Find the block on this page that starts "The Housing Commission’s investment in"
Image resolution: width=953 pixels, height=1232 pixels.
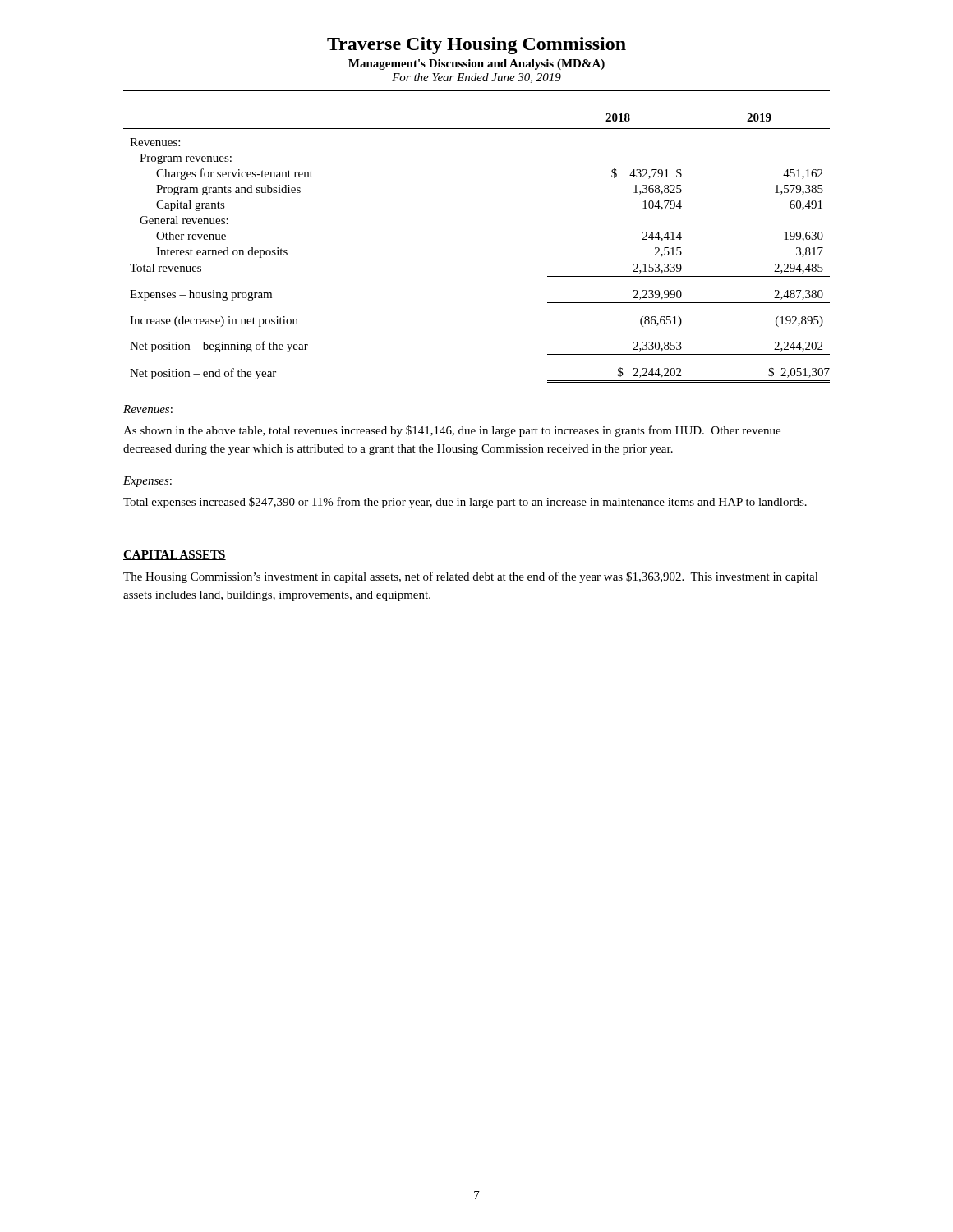pos(476,586)
